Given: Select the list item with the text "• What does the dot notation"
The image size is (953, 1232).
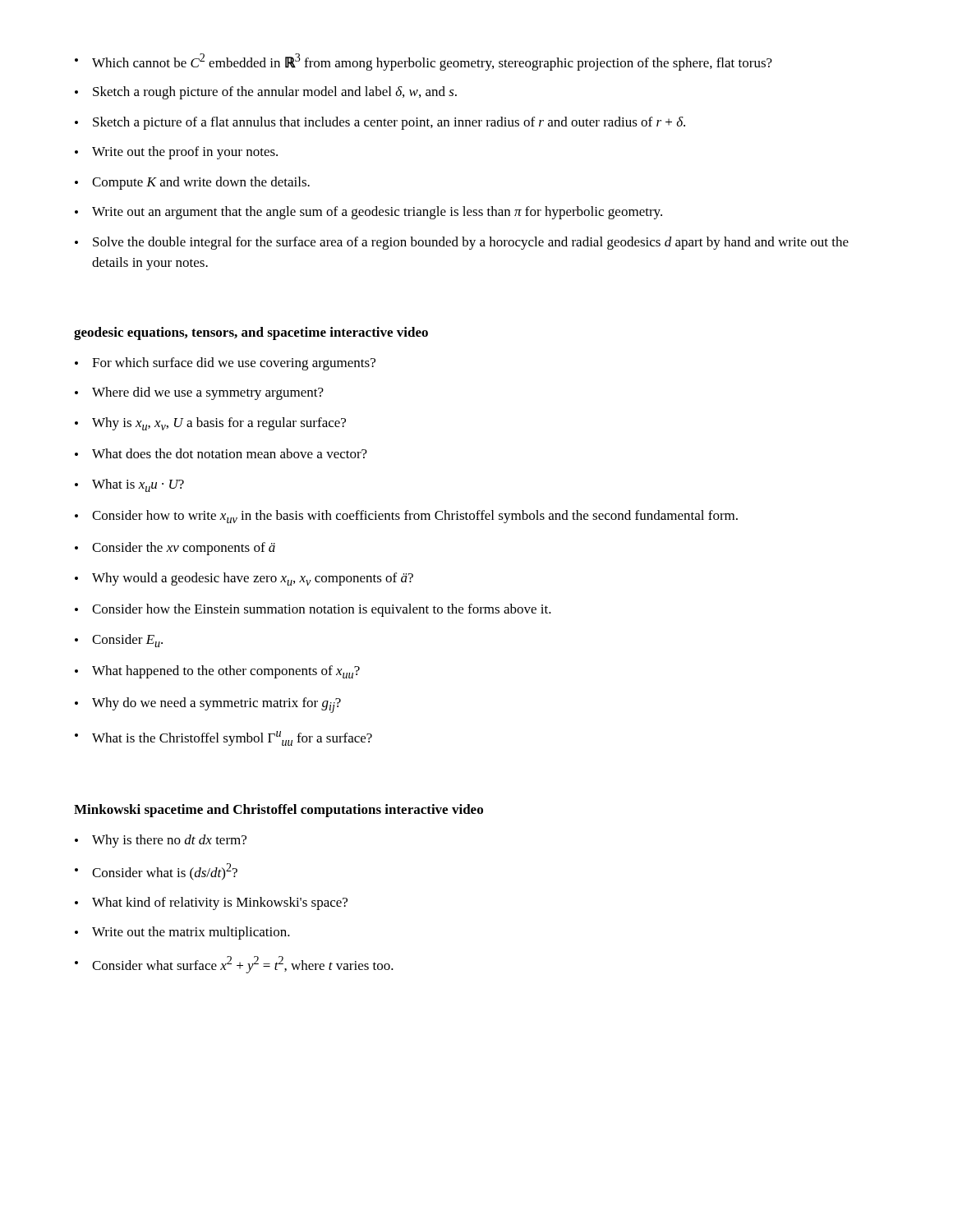Looking at the screenshot, I should tap(221, 453).
